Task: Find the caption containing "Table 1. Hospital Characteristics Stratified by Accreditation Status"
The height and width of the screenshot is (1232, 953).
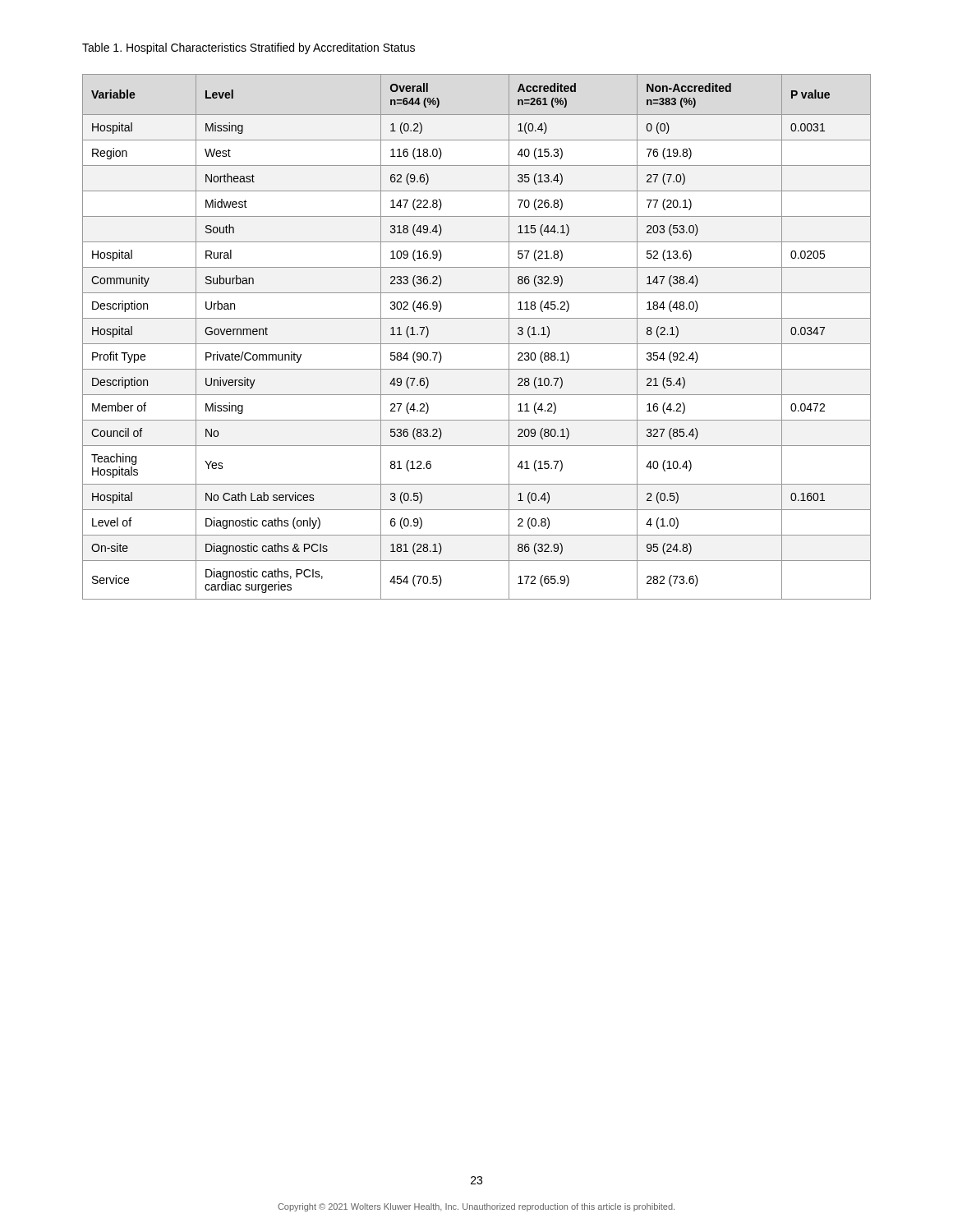Action: tap(249, 48)
